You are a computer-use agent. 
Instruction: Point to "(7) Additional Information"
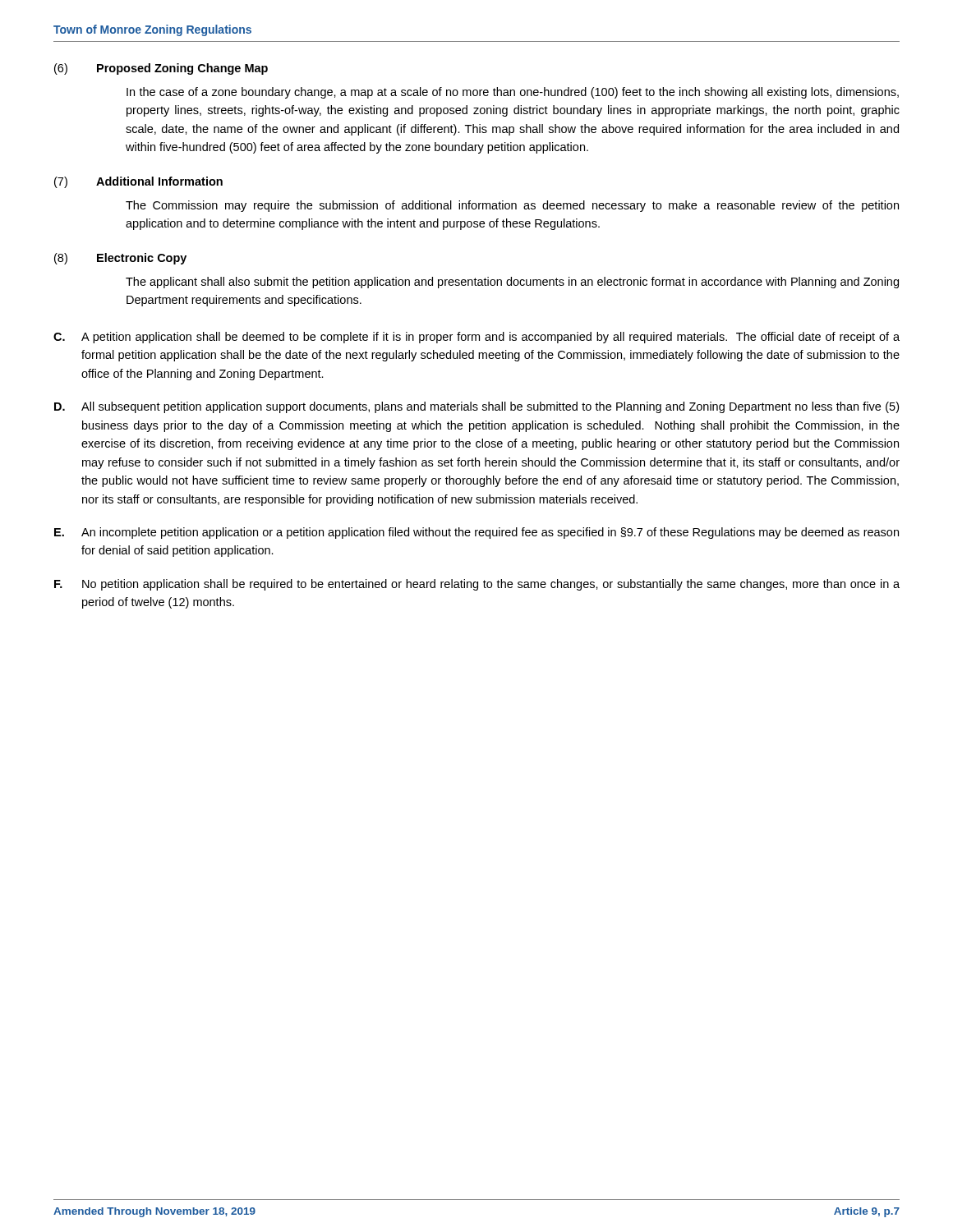tap(138, 181)
